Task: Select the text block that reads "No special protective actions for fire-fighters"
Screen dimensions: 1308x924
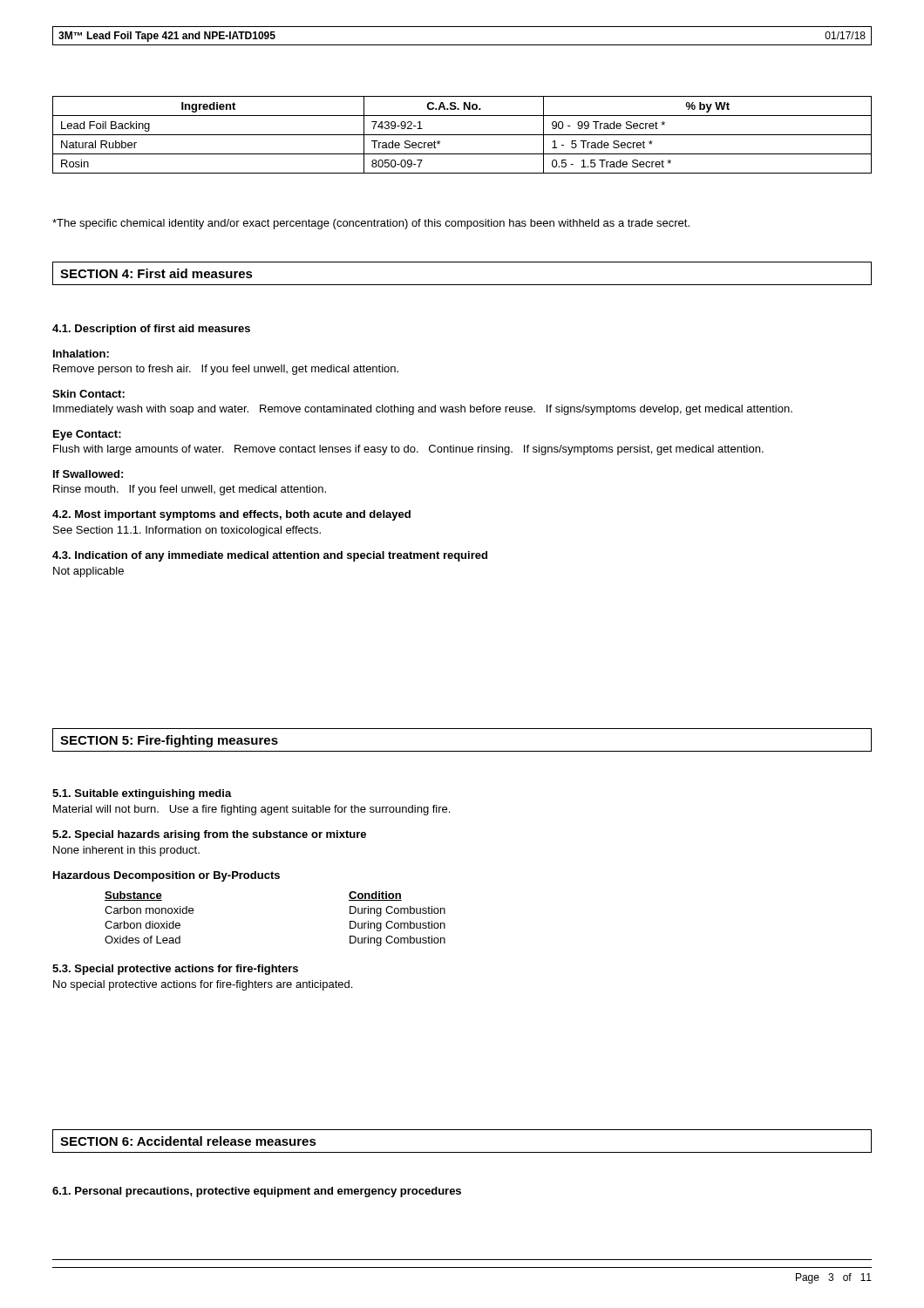Action: [x=203, y=985]
